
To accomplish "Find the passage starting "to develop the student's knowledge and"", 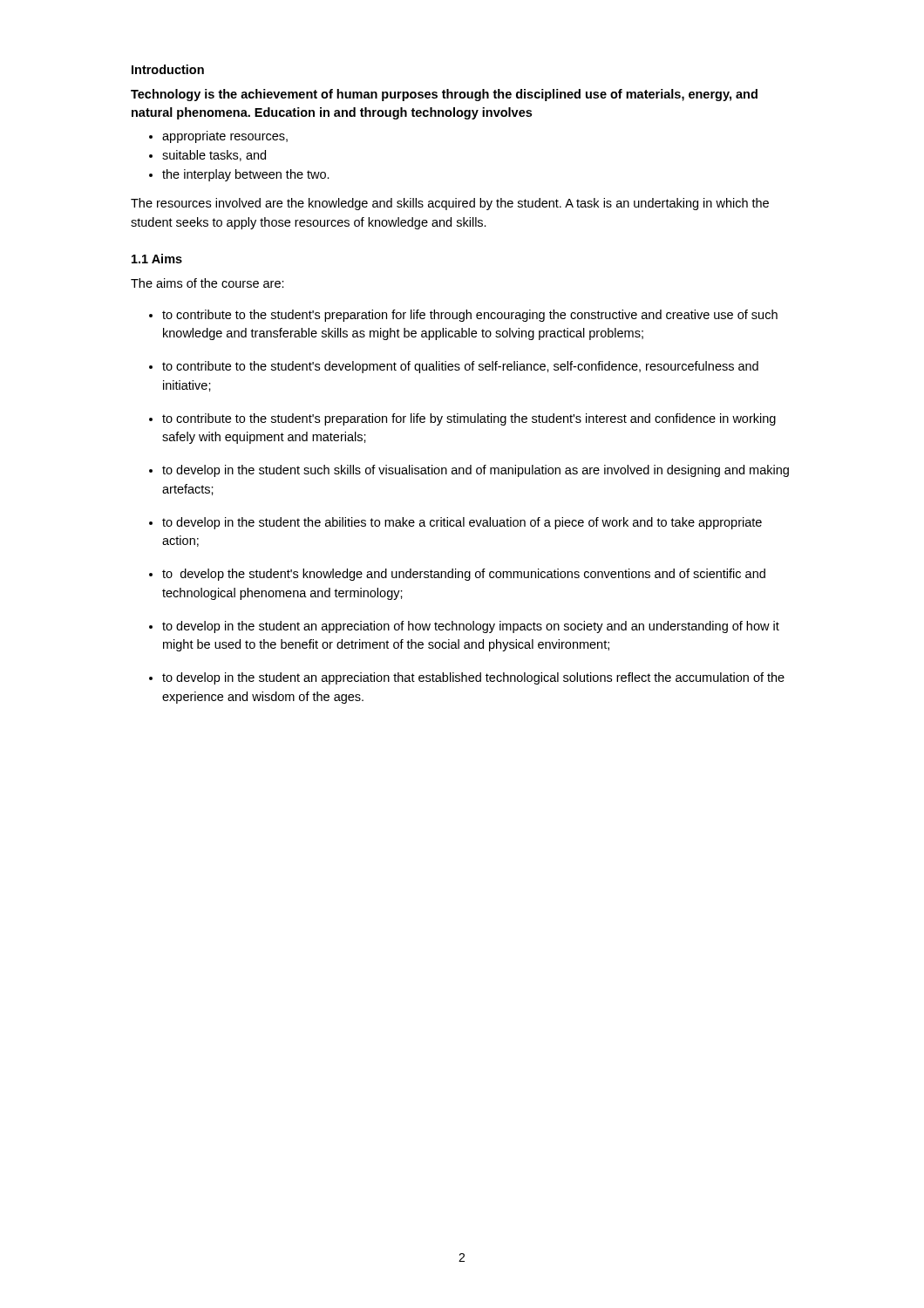I will click(x=464, y=583).
